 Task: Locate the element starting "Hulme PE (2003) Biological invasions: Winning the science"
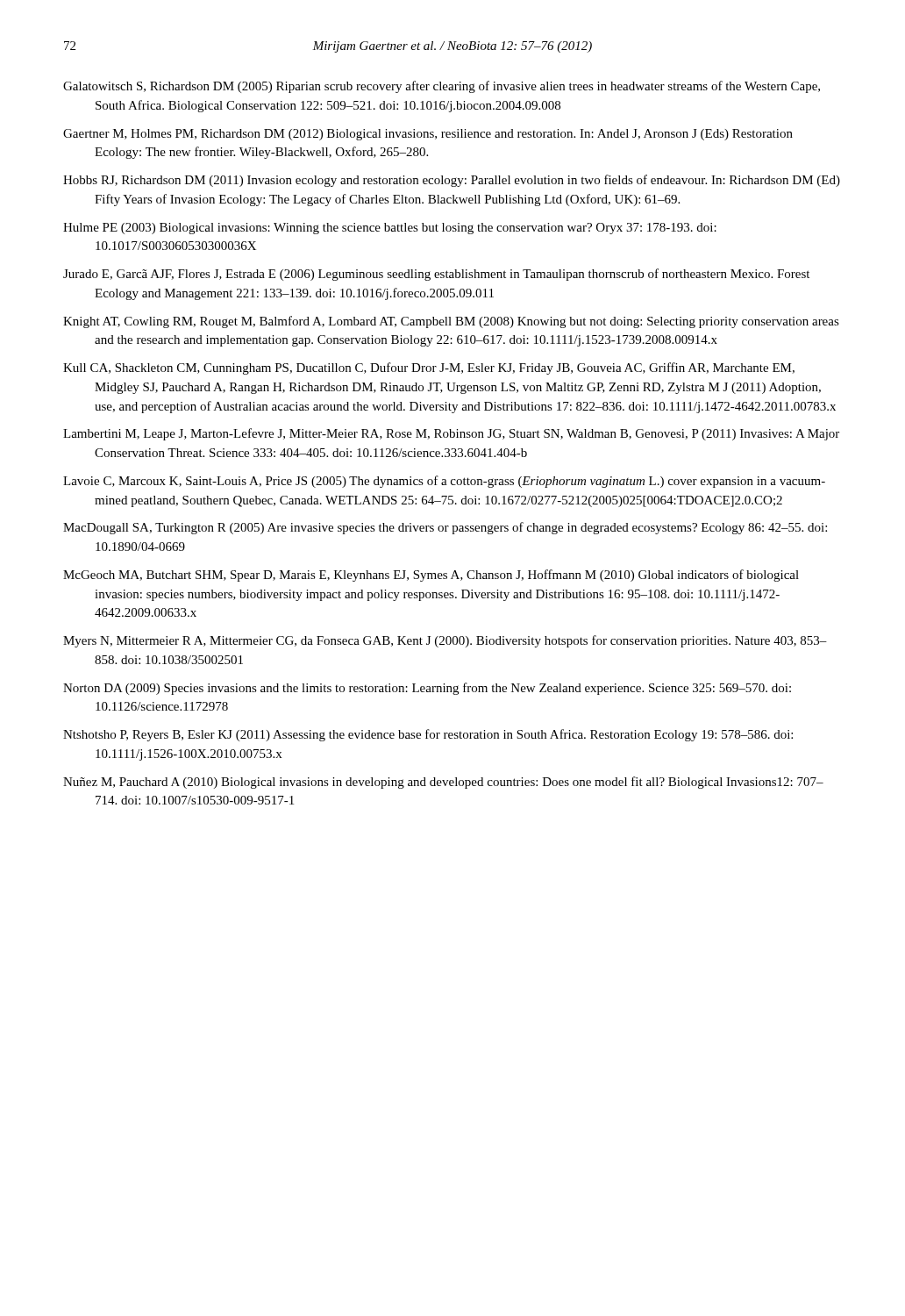pos(390,236)
